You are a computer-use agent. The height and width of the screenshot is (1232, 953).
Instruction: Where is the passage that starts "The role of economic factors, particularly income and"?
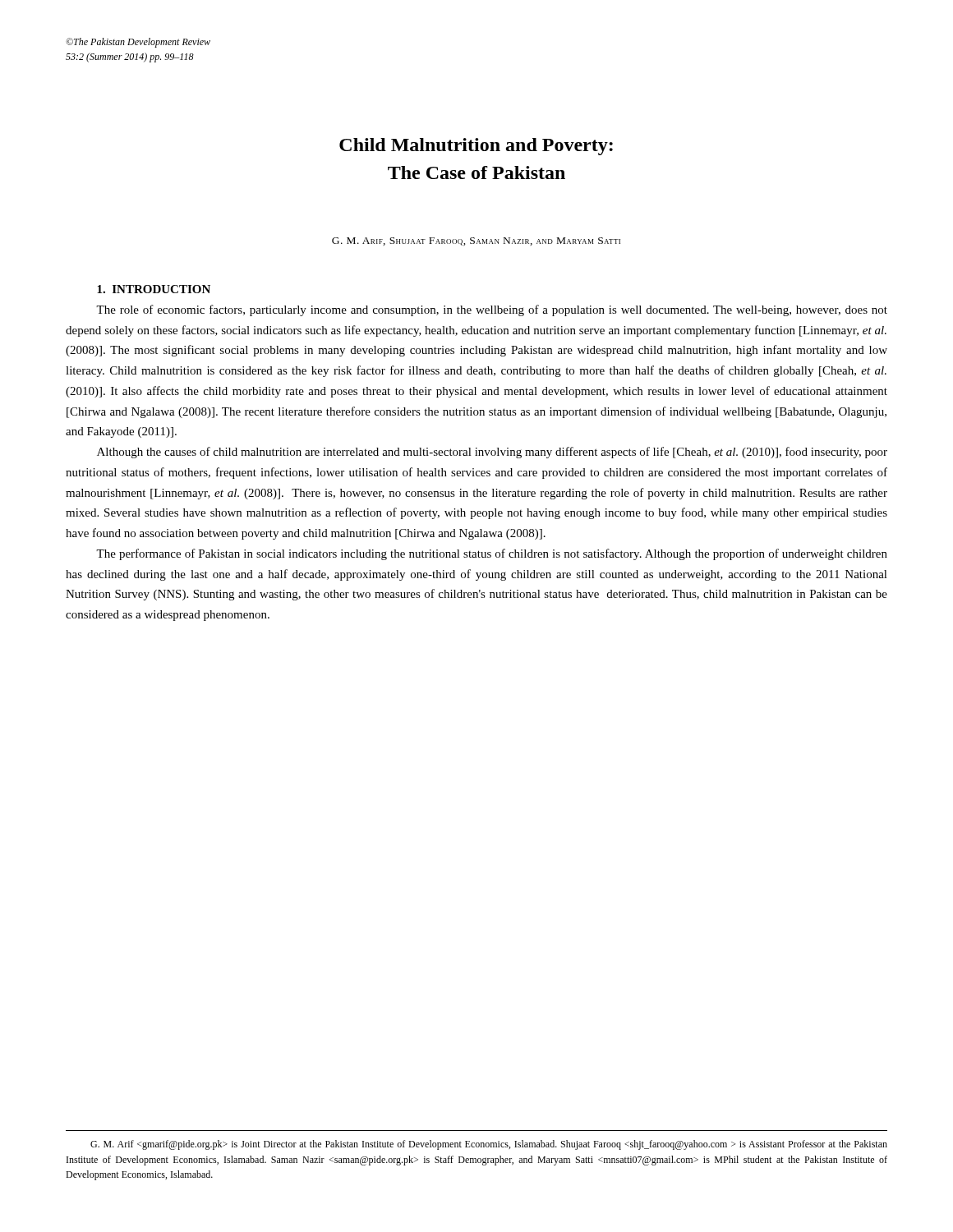tap(476, 371)
